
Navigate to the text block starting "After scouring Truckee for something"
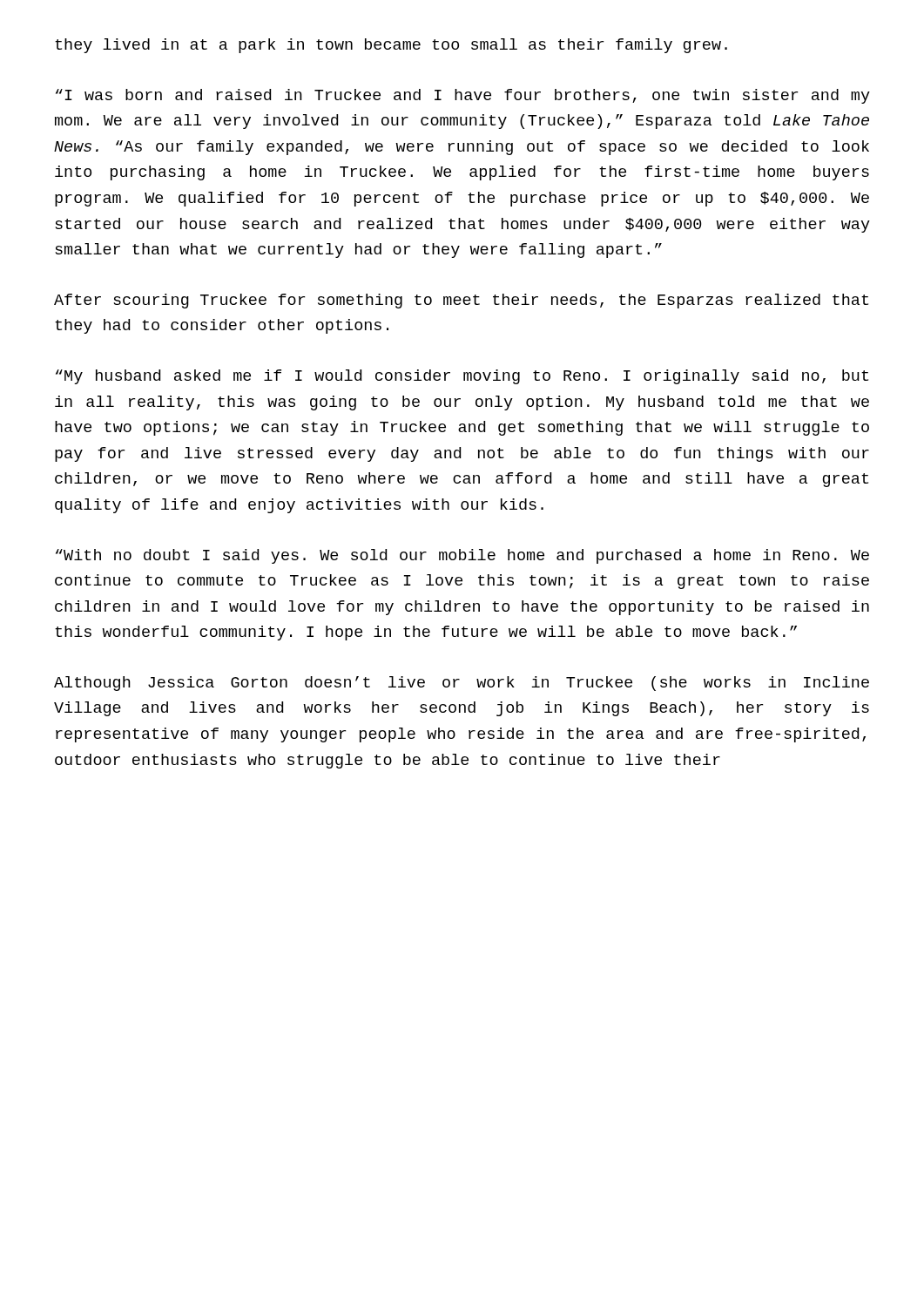(x=462, y=314)
